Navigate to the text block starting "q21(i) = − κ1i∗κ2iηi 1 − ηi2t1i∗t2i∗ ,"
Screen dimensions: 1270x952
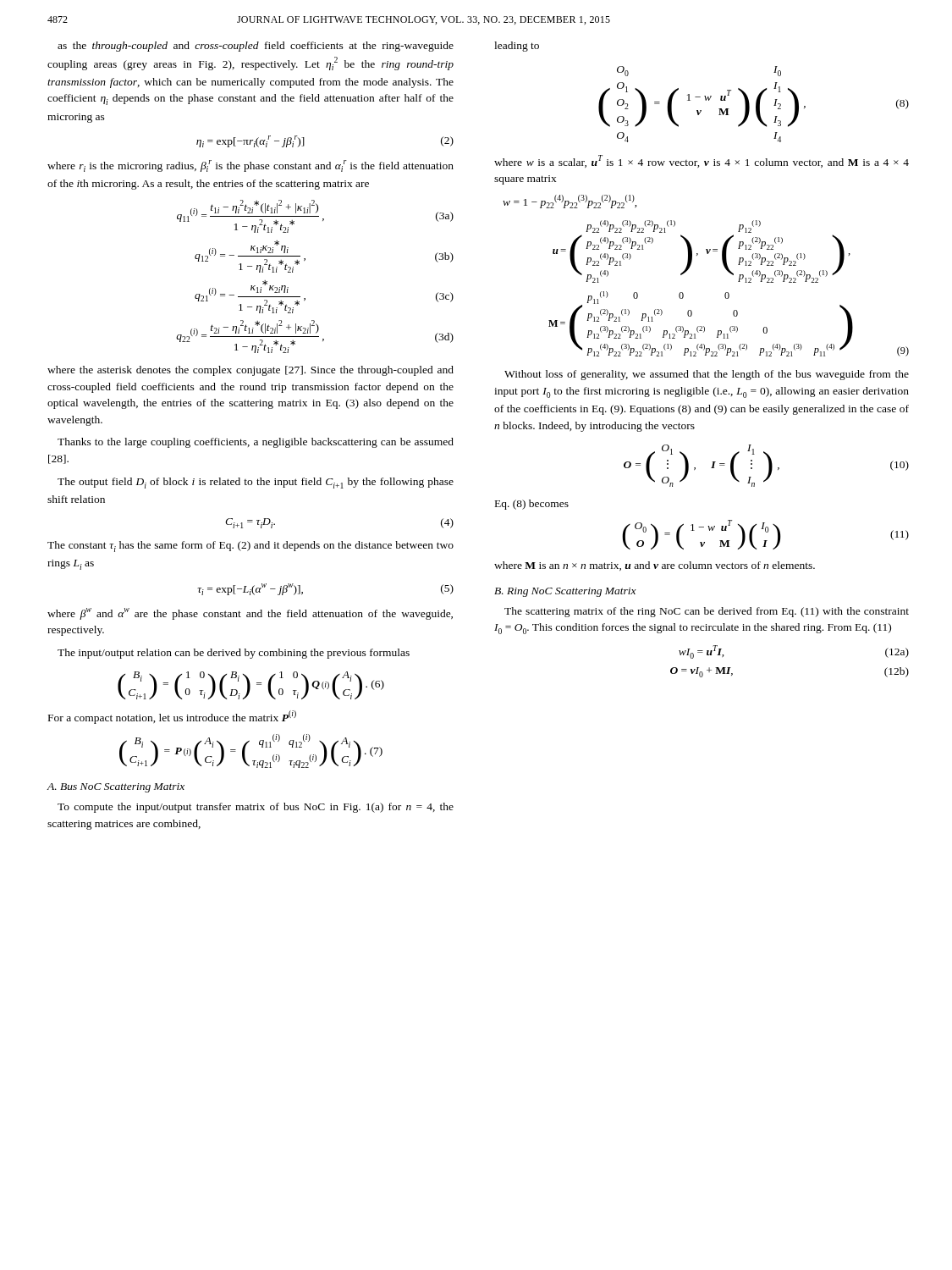coord(324,296)
